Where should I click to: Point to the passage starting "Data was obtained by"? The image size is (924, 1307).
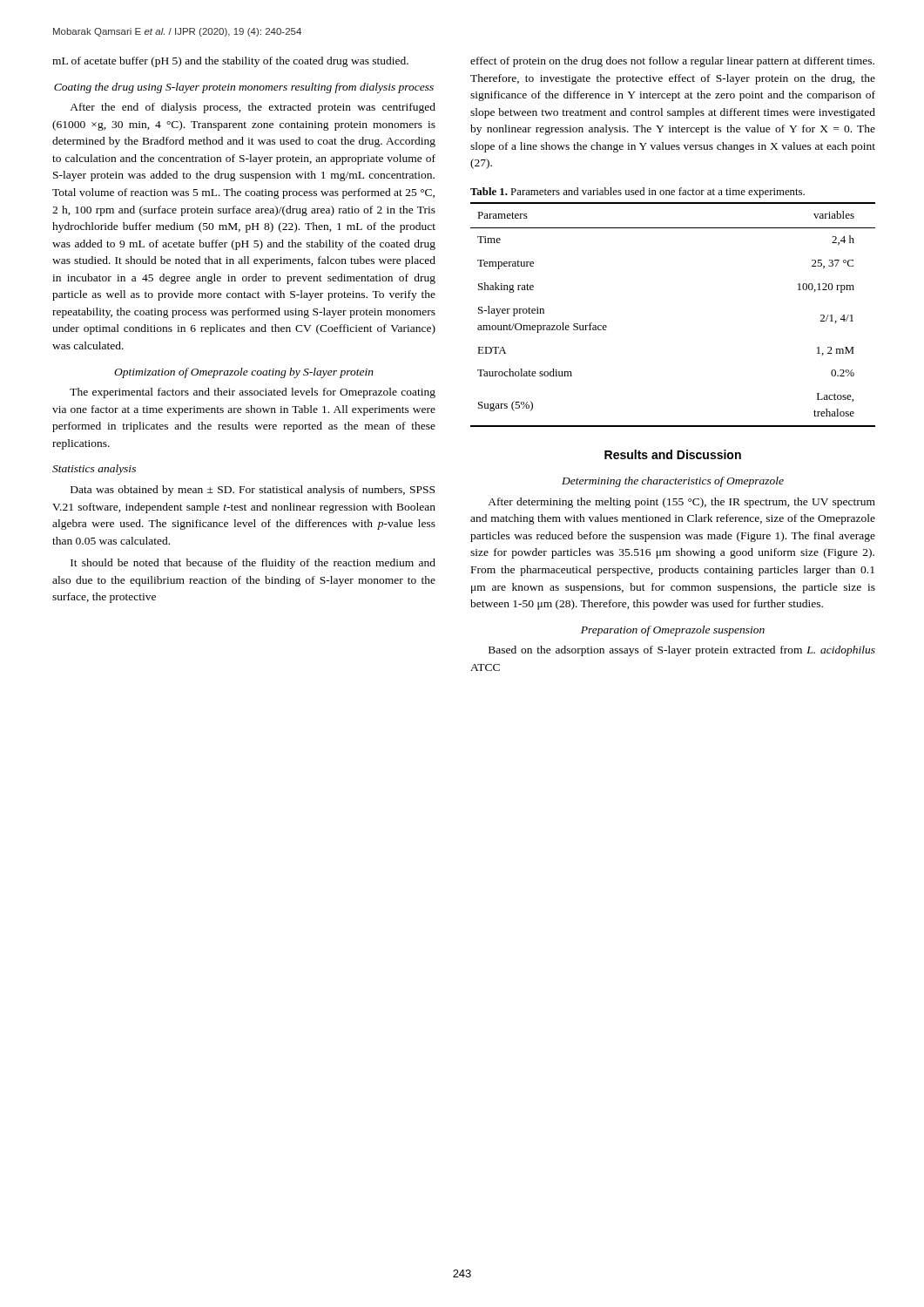(244, 515)
